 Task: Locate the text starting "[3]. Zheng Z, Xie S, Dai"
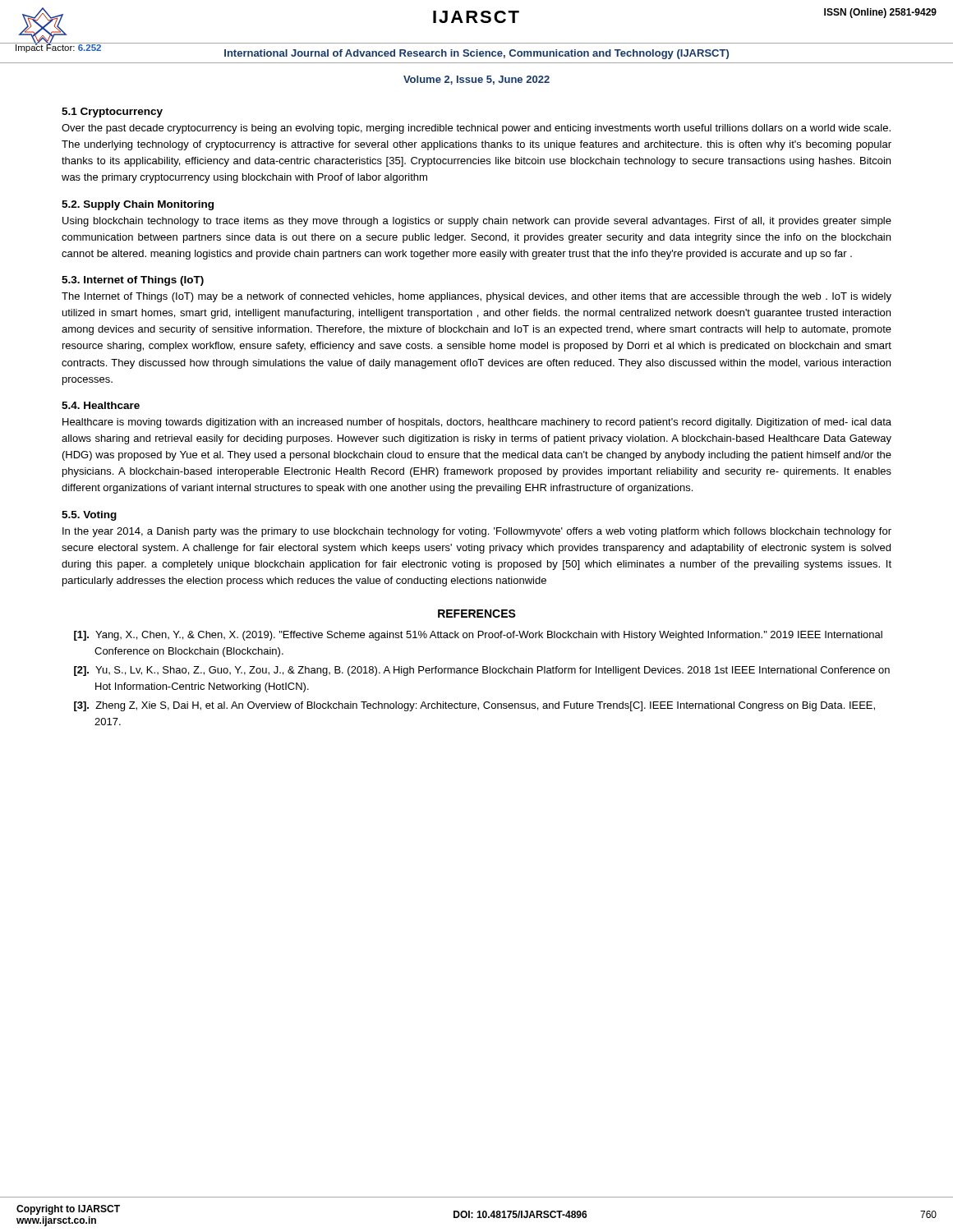[x=469, y=713]
